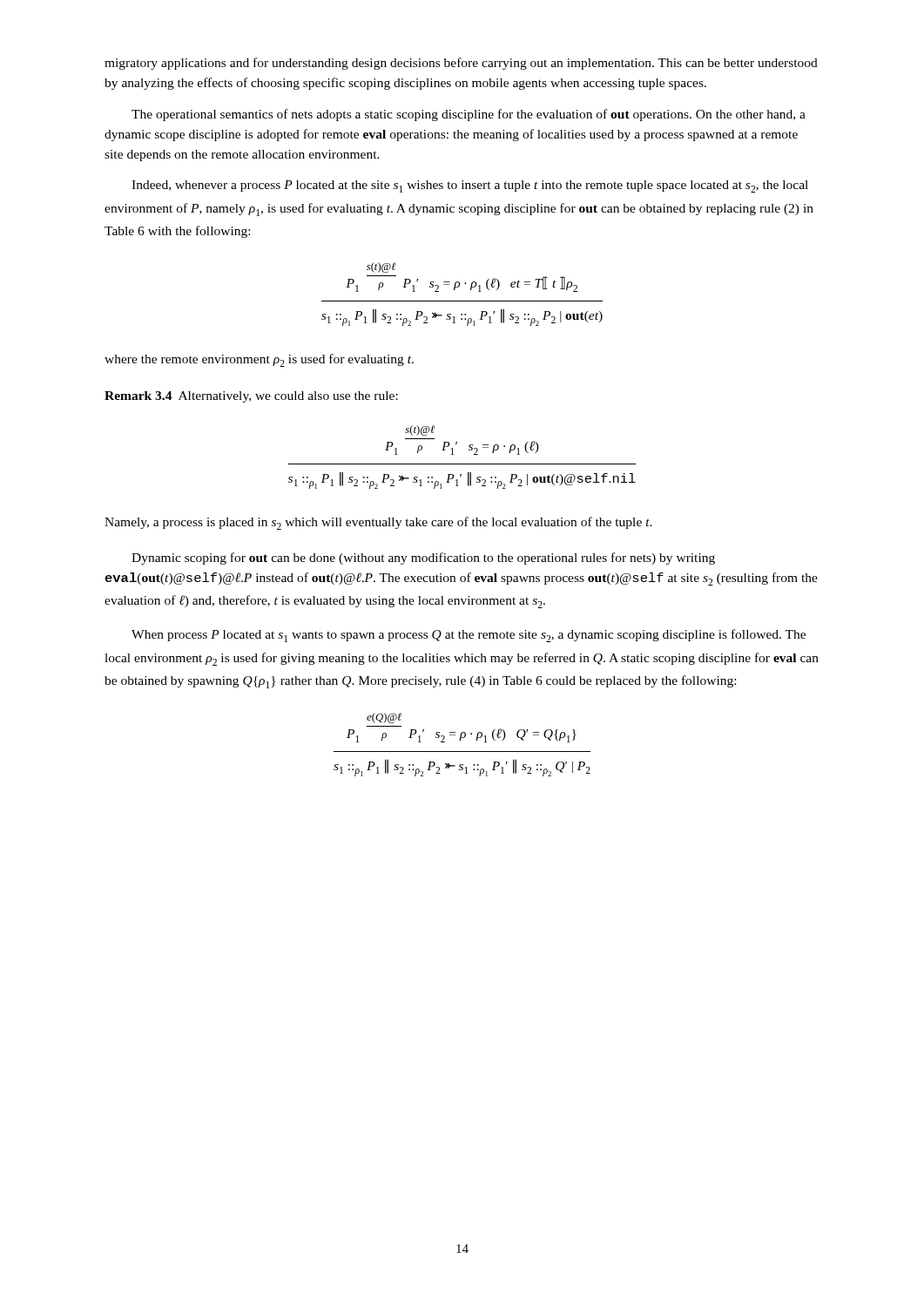Locate the text block containing "When process P located at s1"
The width and height of the screenshot is (924, 1307).
click(x=462, y=659)
